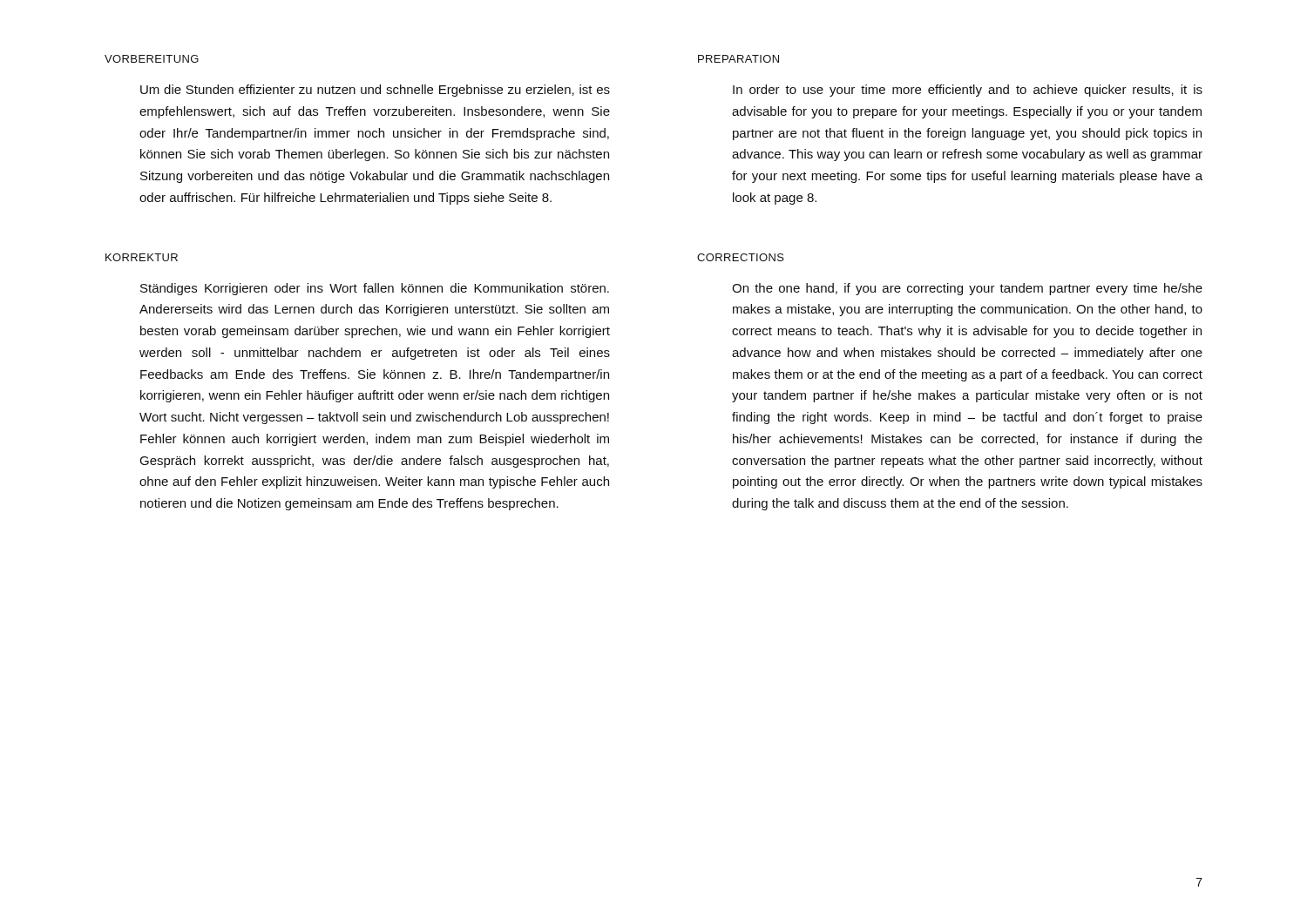Locate the block of text that opens with "Um die Stunden effizienter zu nutzen"
The width and height of the screenshot is (1307, 924).
tap(375, 143)
